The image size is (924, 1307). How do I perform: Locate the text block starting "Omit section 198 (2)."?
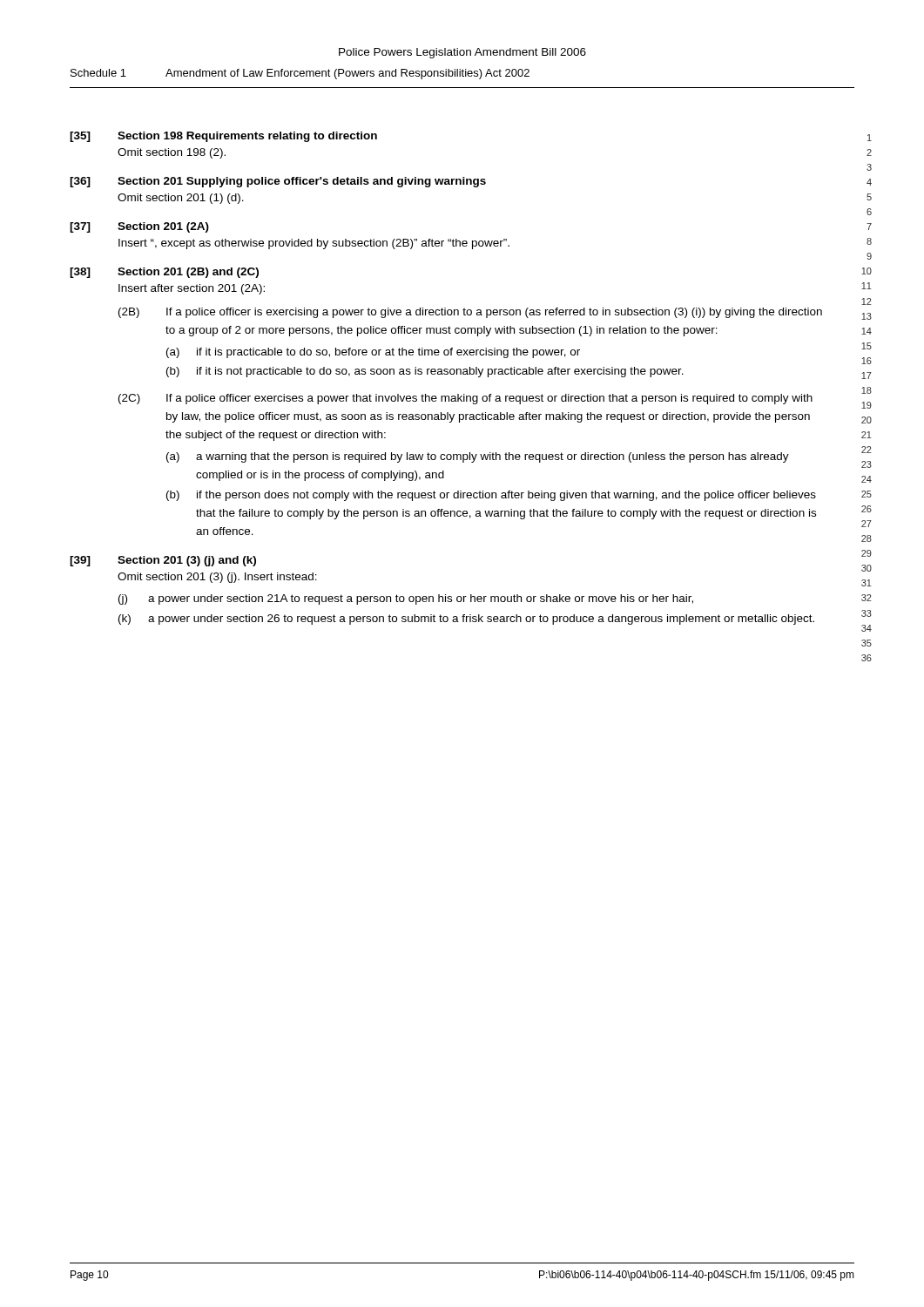[x=172, y=152]
